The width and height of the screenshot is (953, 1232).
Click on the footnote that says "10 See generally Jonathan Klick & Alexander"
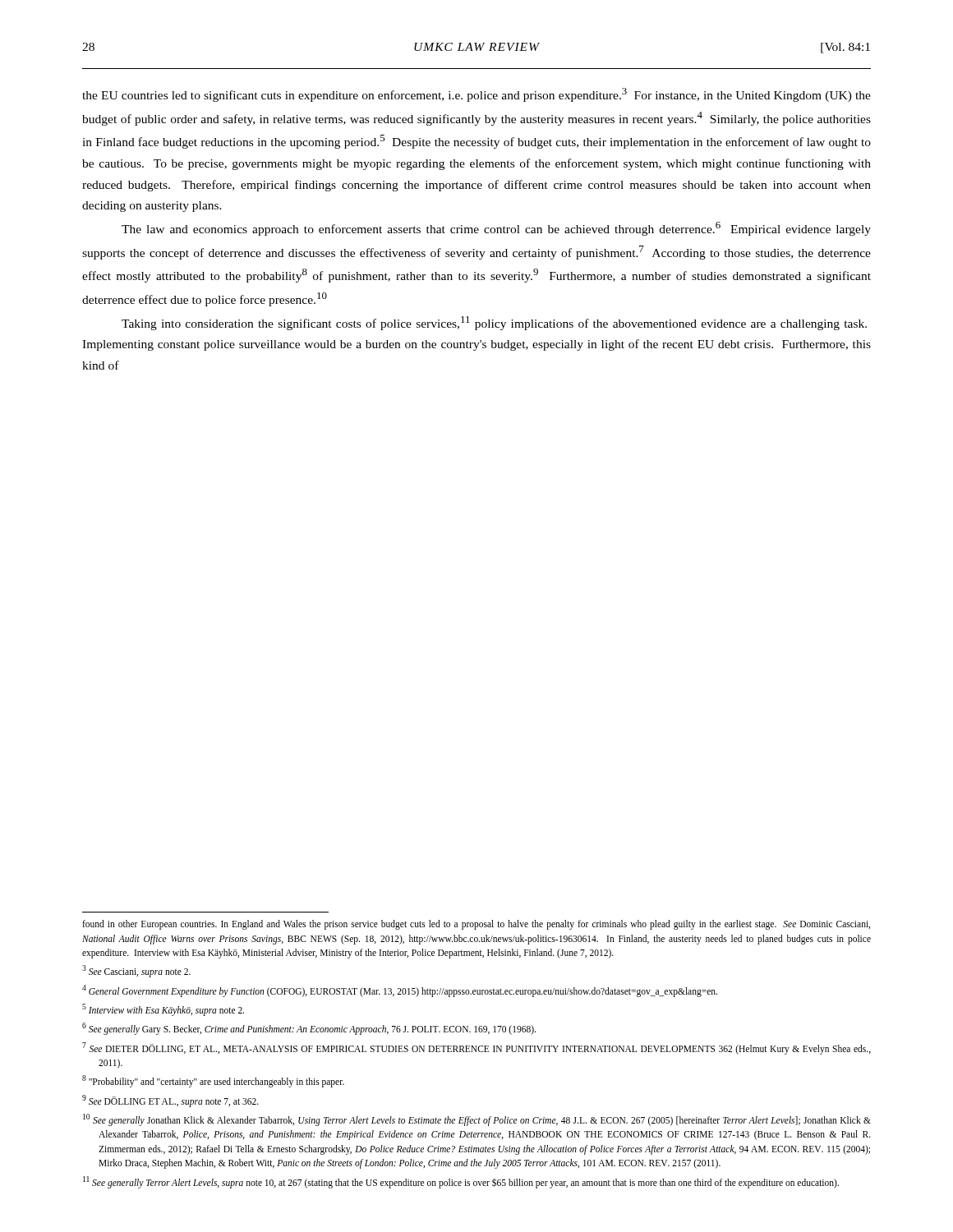(x=476, y=1140)
